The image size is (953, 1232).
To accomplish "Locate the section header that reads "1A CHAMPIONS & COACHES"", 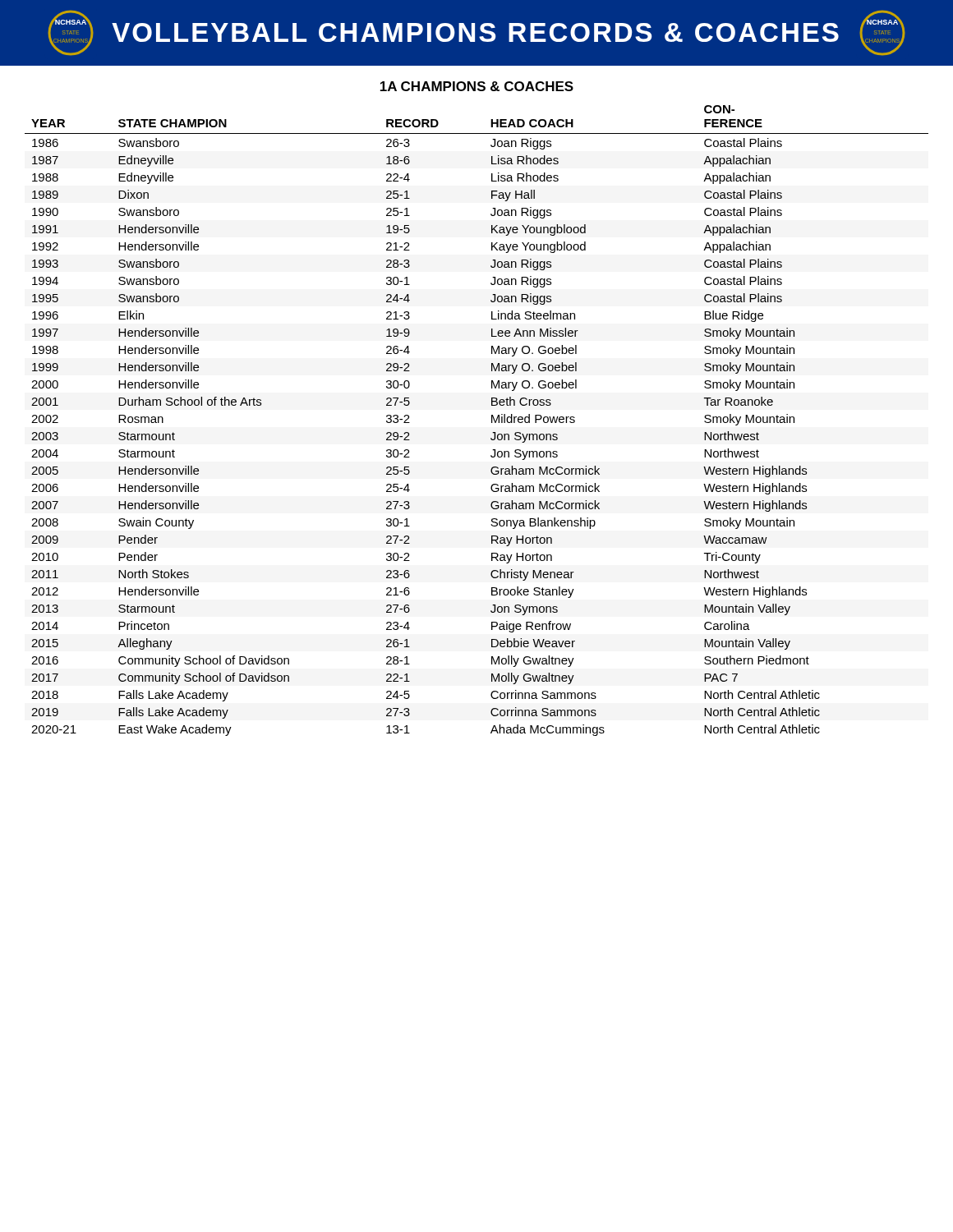I will (476, 87).
